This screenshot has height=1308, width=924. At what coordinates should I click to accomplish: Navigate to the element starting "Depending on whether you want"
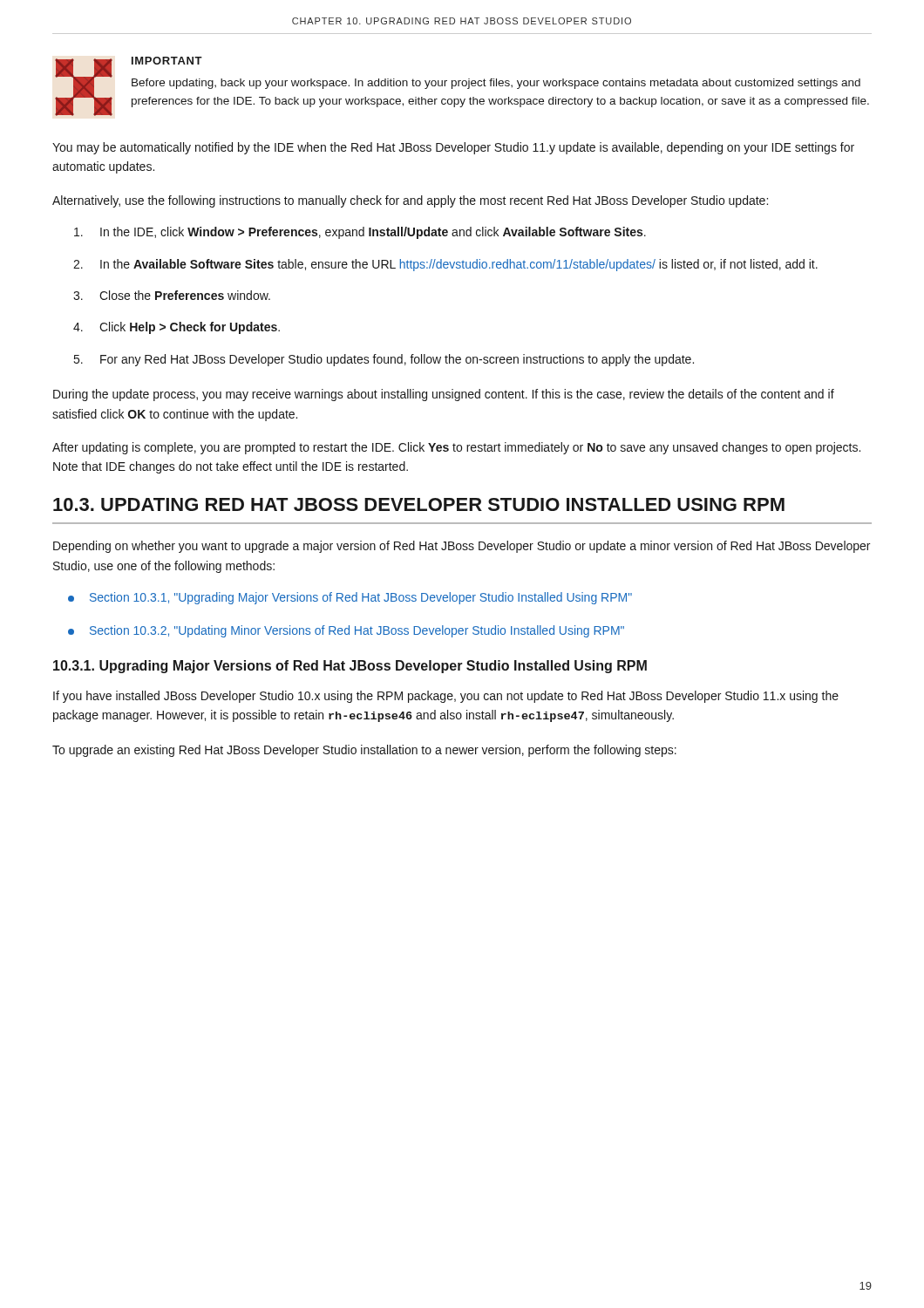[461, 556]
